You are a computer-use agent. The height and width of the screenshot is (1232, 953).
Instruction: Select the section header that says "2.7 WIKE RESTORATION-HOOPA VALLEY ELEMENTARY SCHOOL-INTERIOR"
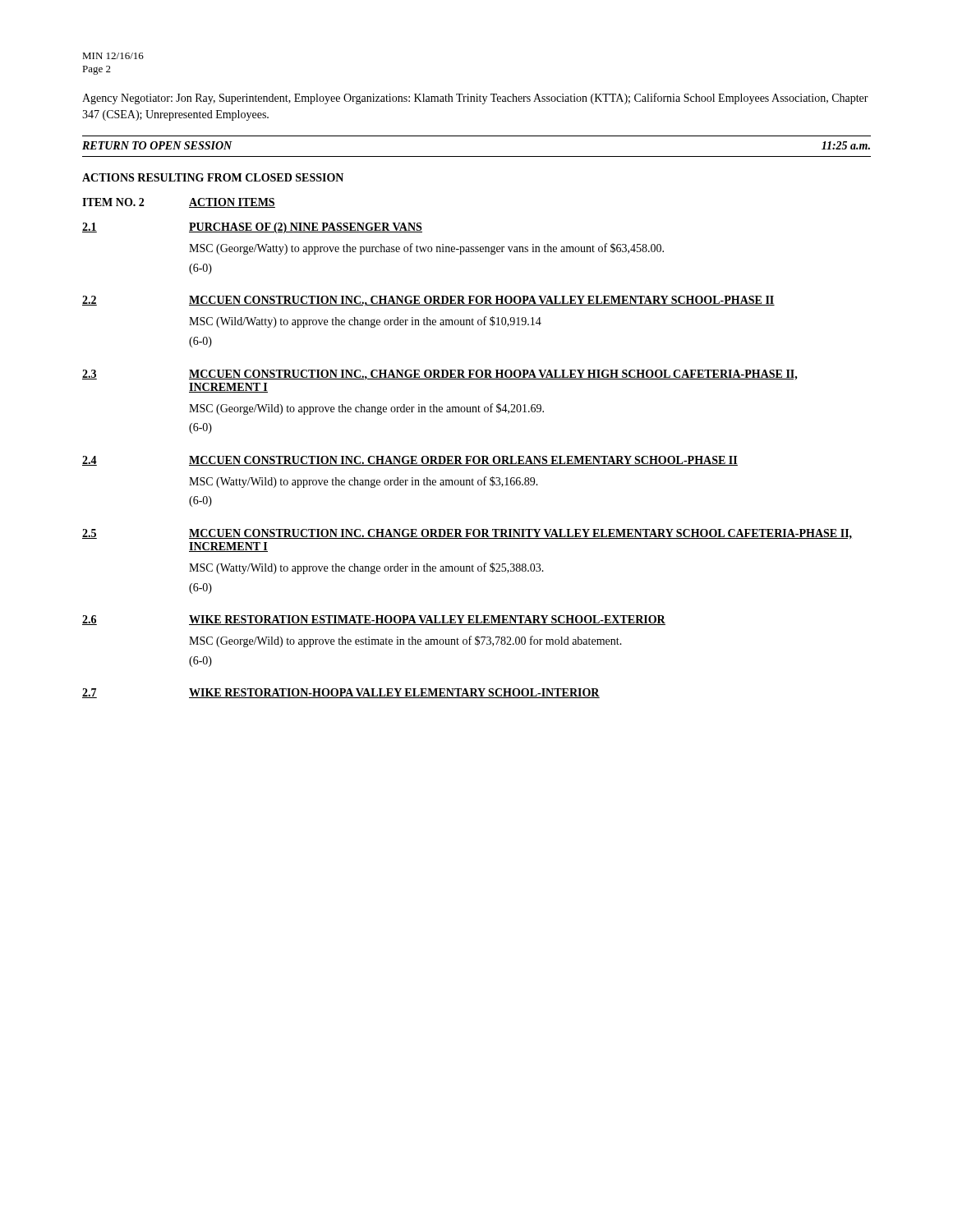(x=341, y=693)
